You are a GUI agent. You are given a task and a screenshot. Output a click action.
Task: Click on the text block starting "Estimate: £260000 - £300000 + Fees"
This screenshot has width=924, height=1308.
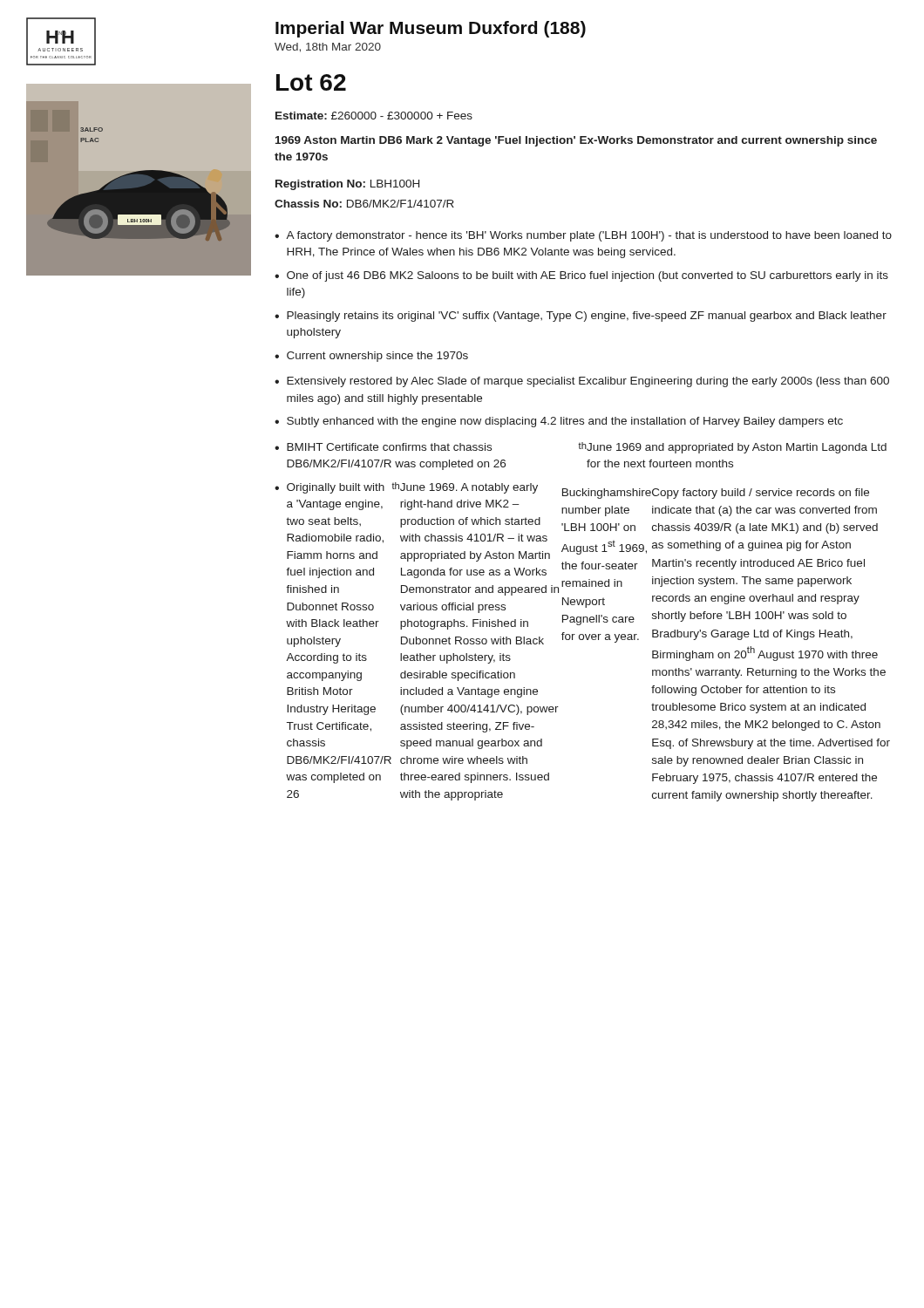(374, 115)
